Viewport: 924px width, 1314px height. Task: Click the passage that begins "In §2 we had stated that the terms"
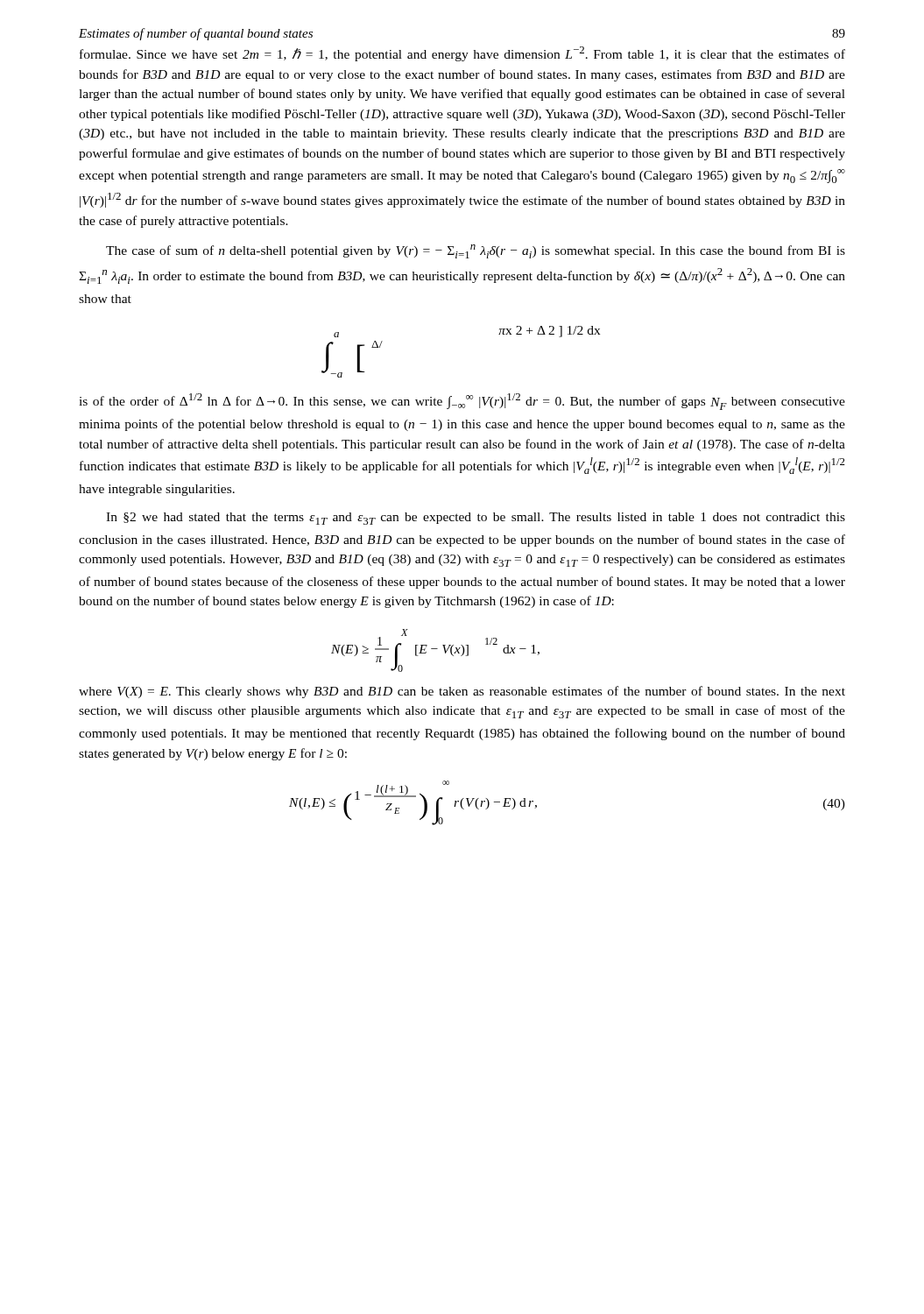pyautogui.click(x=462, y=559)
